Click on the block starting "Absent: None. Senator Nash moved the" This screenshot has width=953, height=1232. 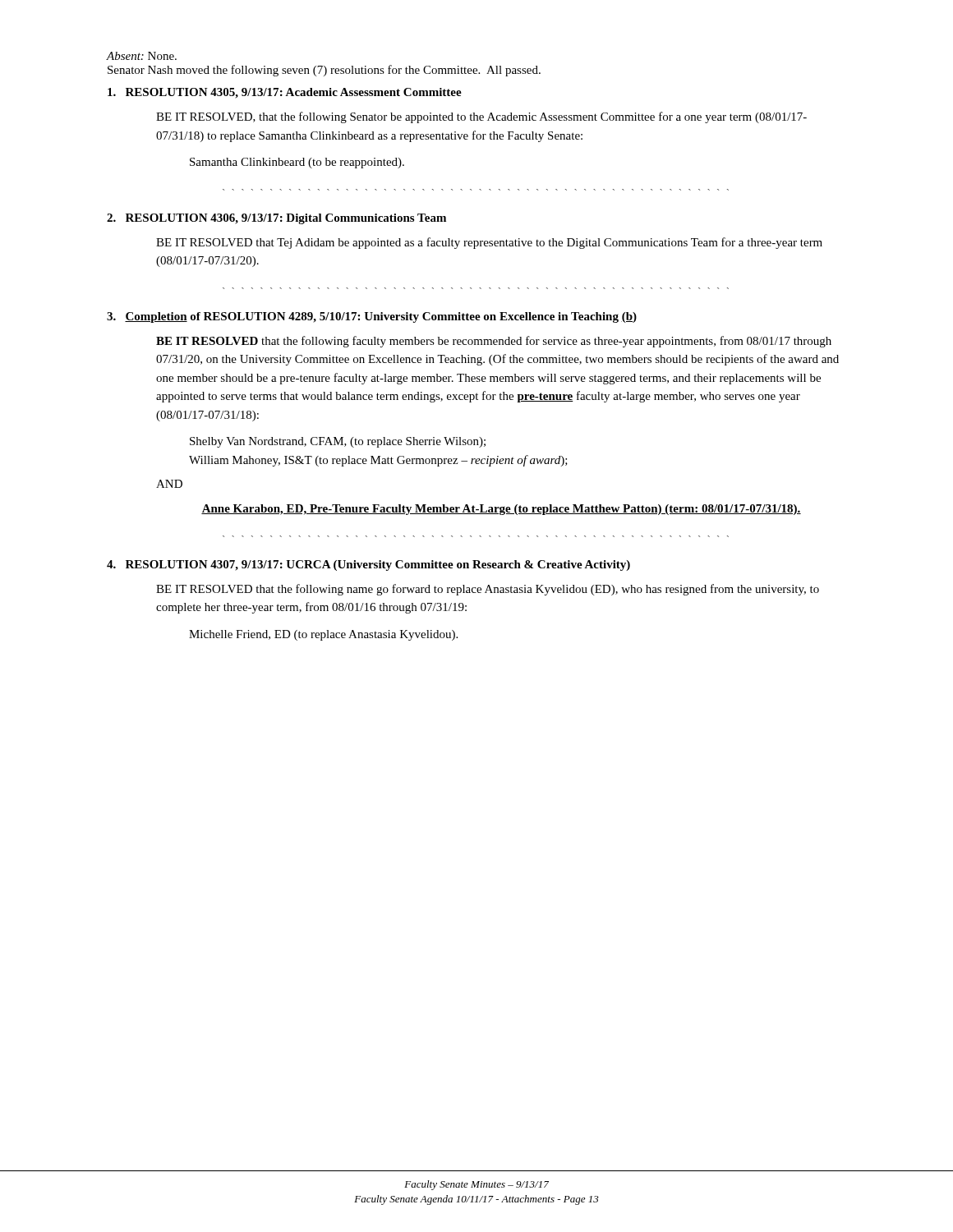click(324, 63)
